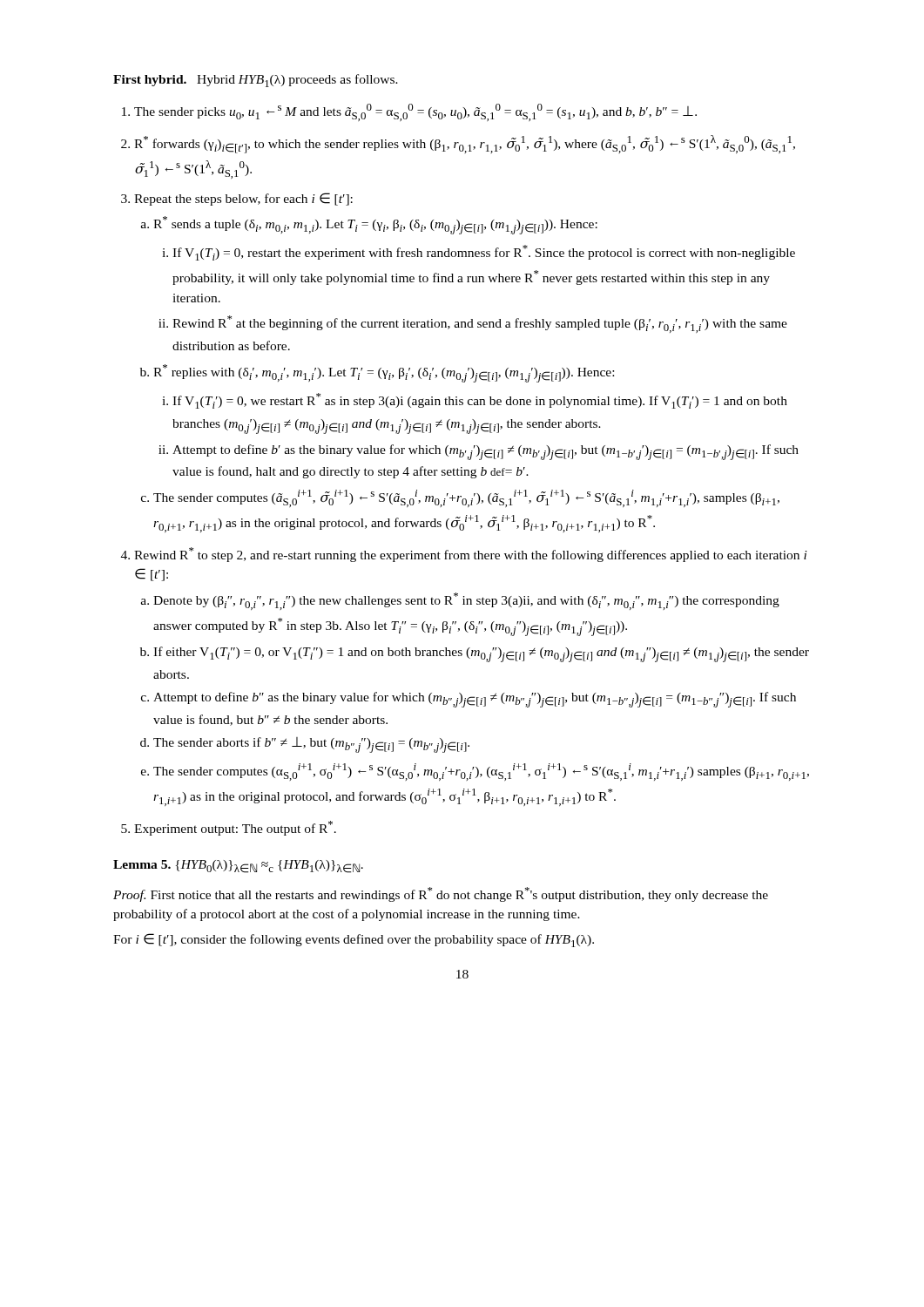This screenshot has height=1307, width=924.
Task: Locate the block of text that opens with "The sender computes (ãS,0i+1, σ̃0i+1) ←s S′(ãS,0i, m0,i′+r0,i′),"
Action: pos(467,510)
